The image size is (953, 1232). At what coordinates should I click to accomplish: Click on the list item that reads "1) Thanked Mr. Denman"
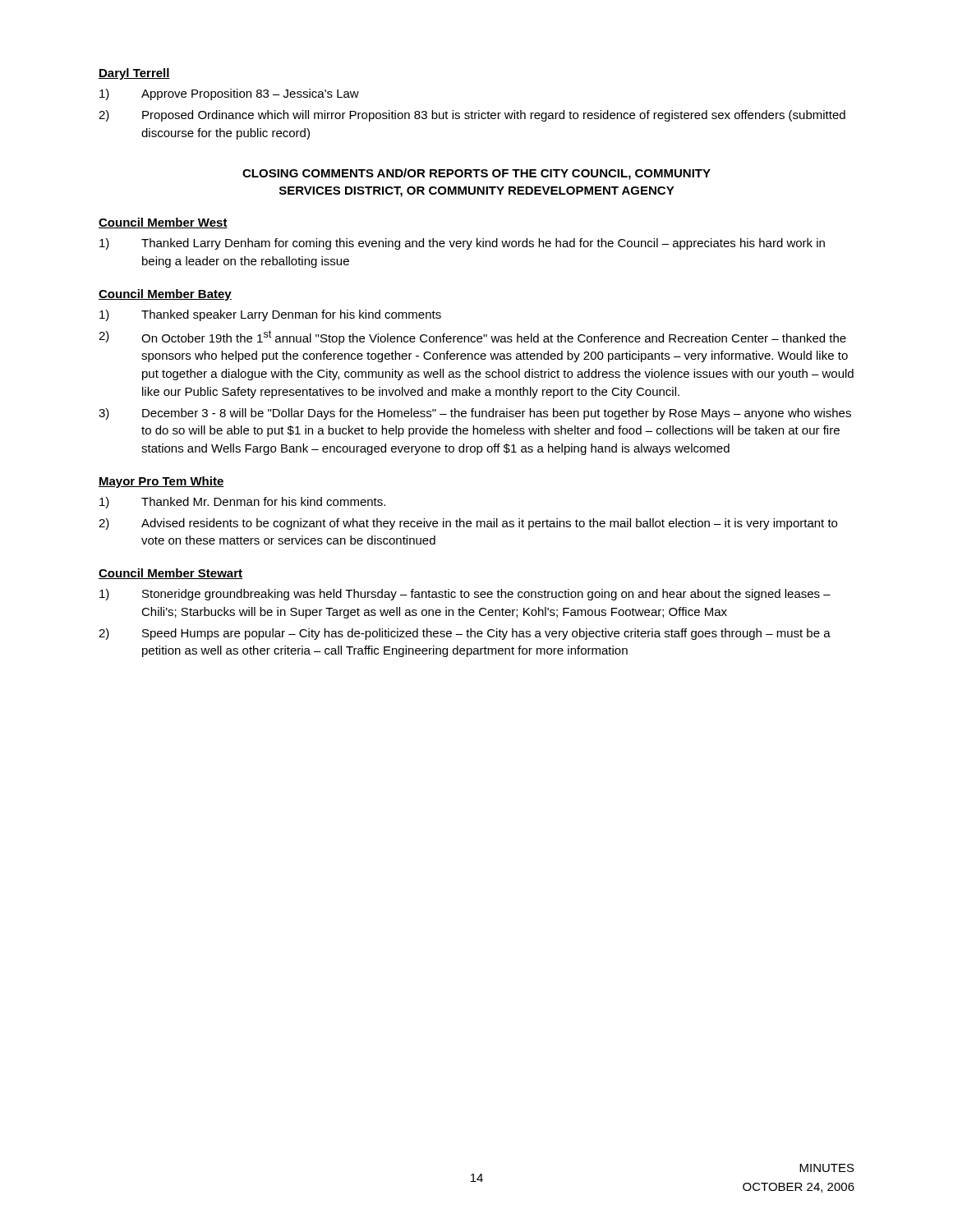pyautogui.click(x=242, y=503)
